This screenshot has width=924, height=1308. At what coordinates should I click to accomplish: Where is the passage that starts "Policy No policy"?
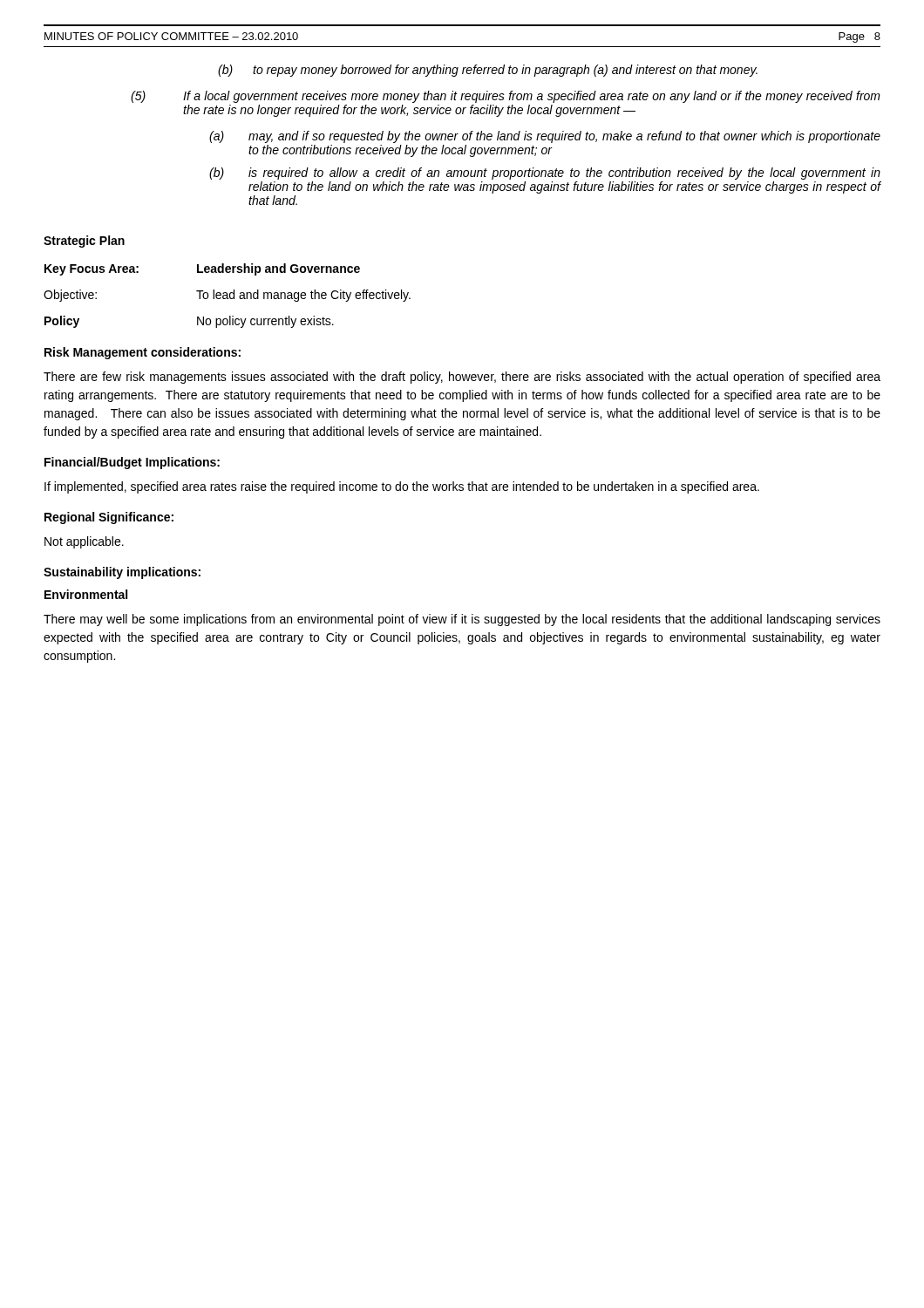point(189,321)
